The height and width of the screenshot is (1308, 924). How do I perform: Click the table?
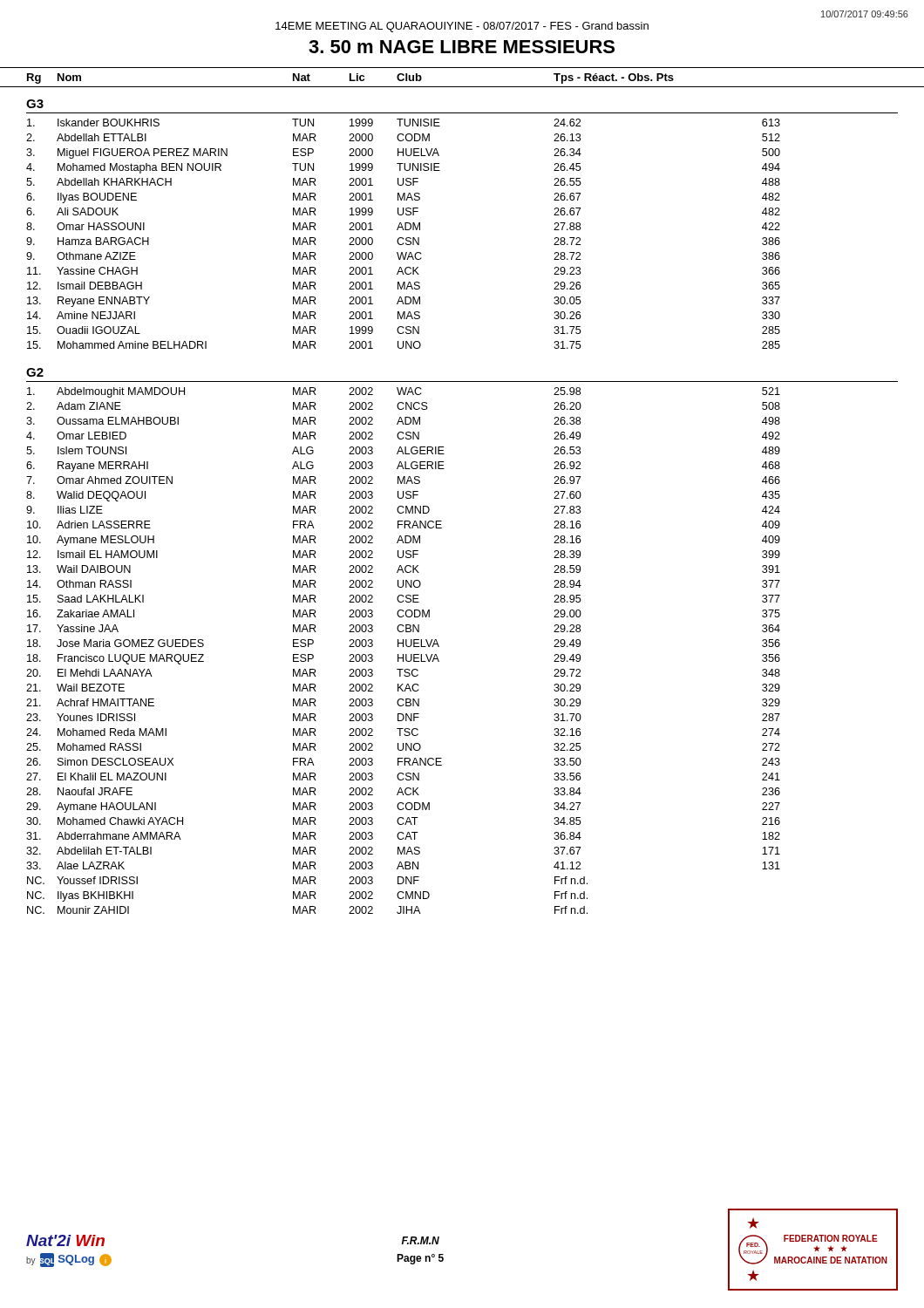coord(462,492)
